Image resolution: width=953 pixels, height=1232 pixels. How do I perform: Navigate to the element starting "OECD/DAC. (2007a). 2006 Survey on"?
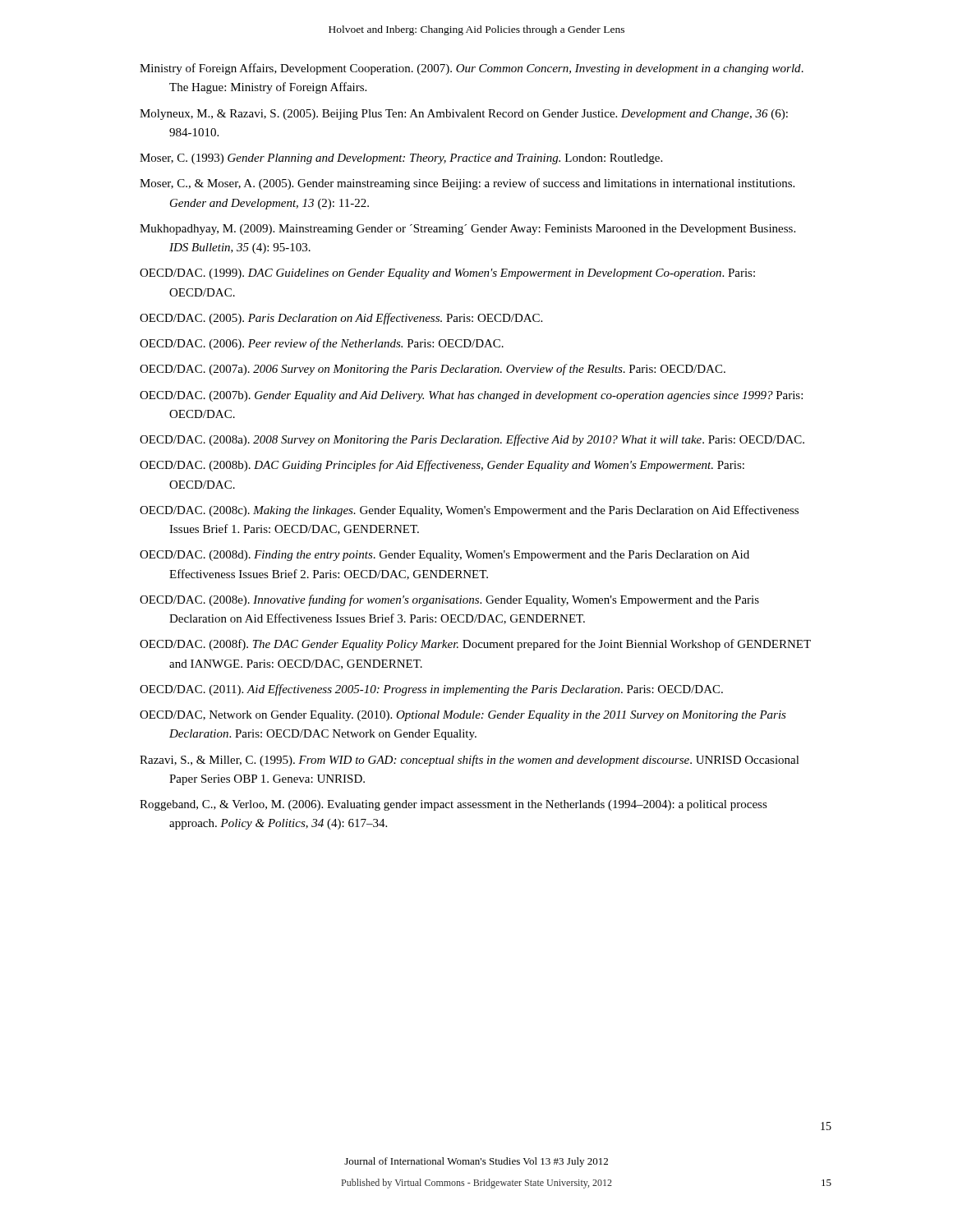(433, 369)
